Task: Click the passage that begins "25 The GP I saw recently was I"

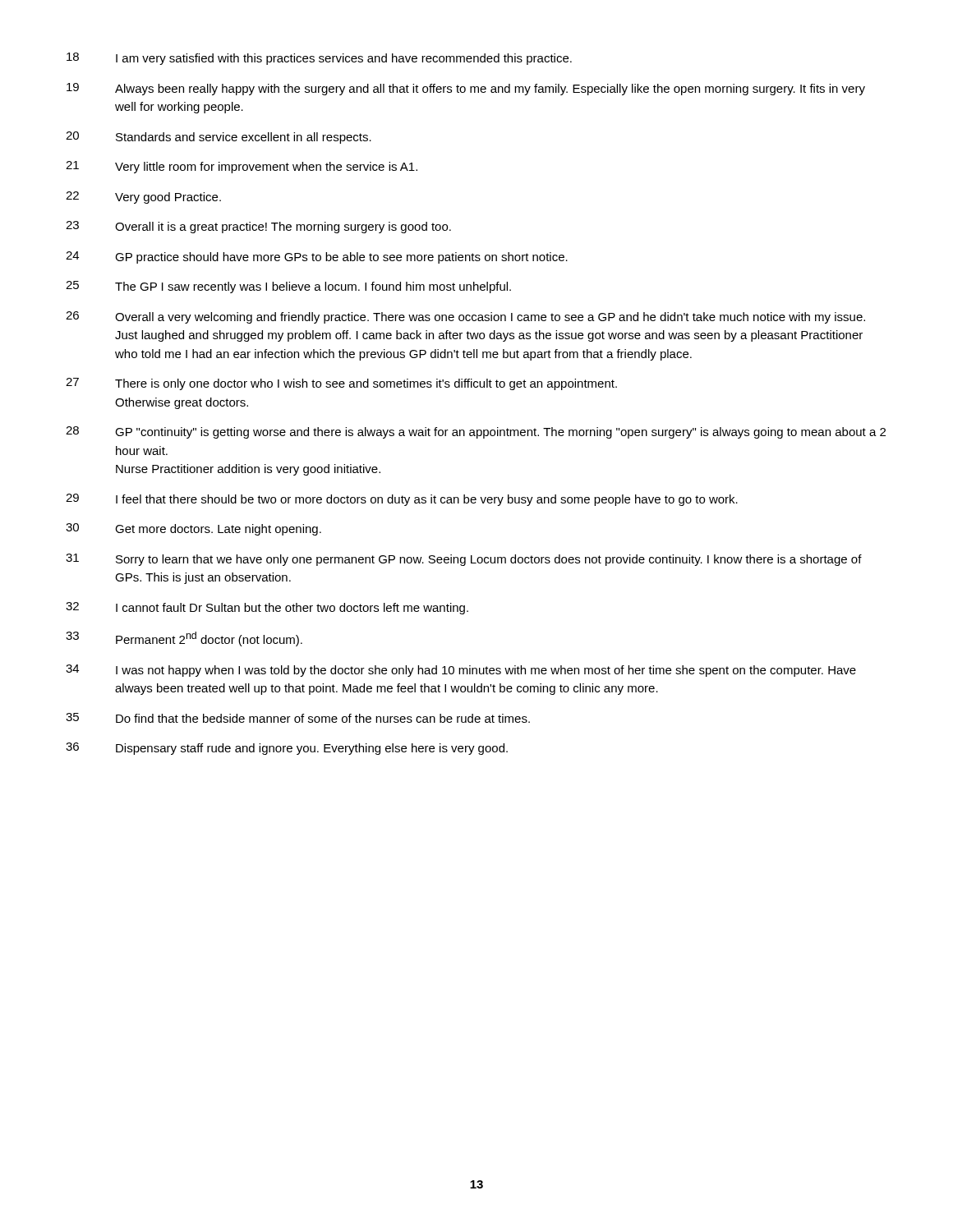Action: (476, 287)
